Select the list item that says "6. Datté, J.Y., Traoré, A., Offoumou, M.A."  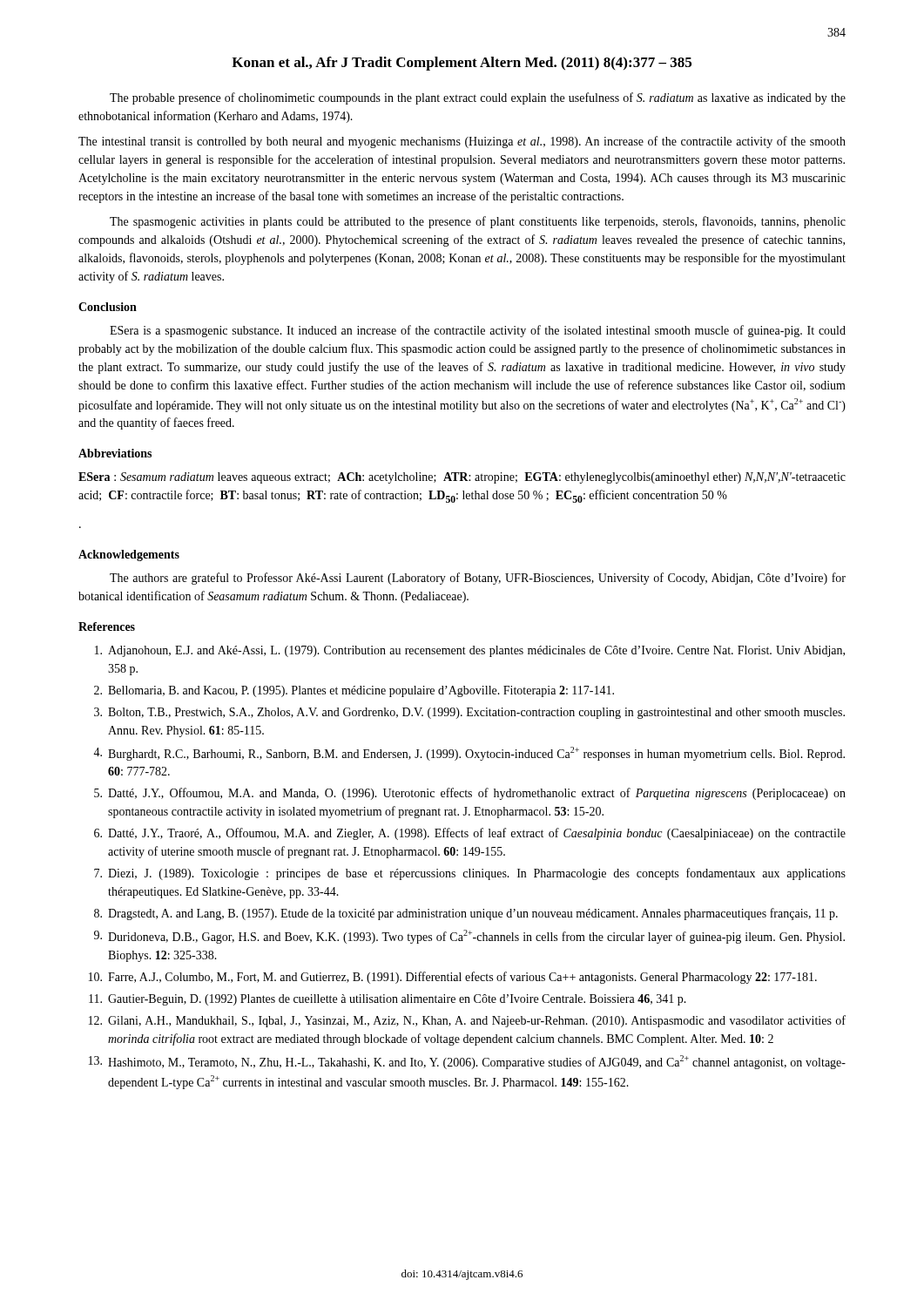[x=462, y=843]
